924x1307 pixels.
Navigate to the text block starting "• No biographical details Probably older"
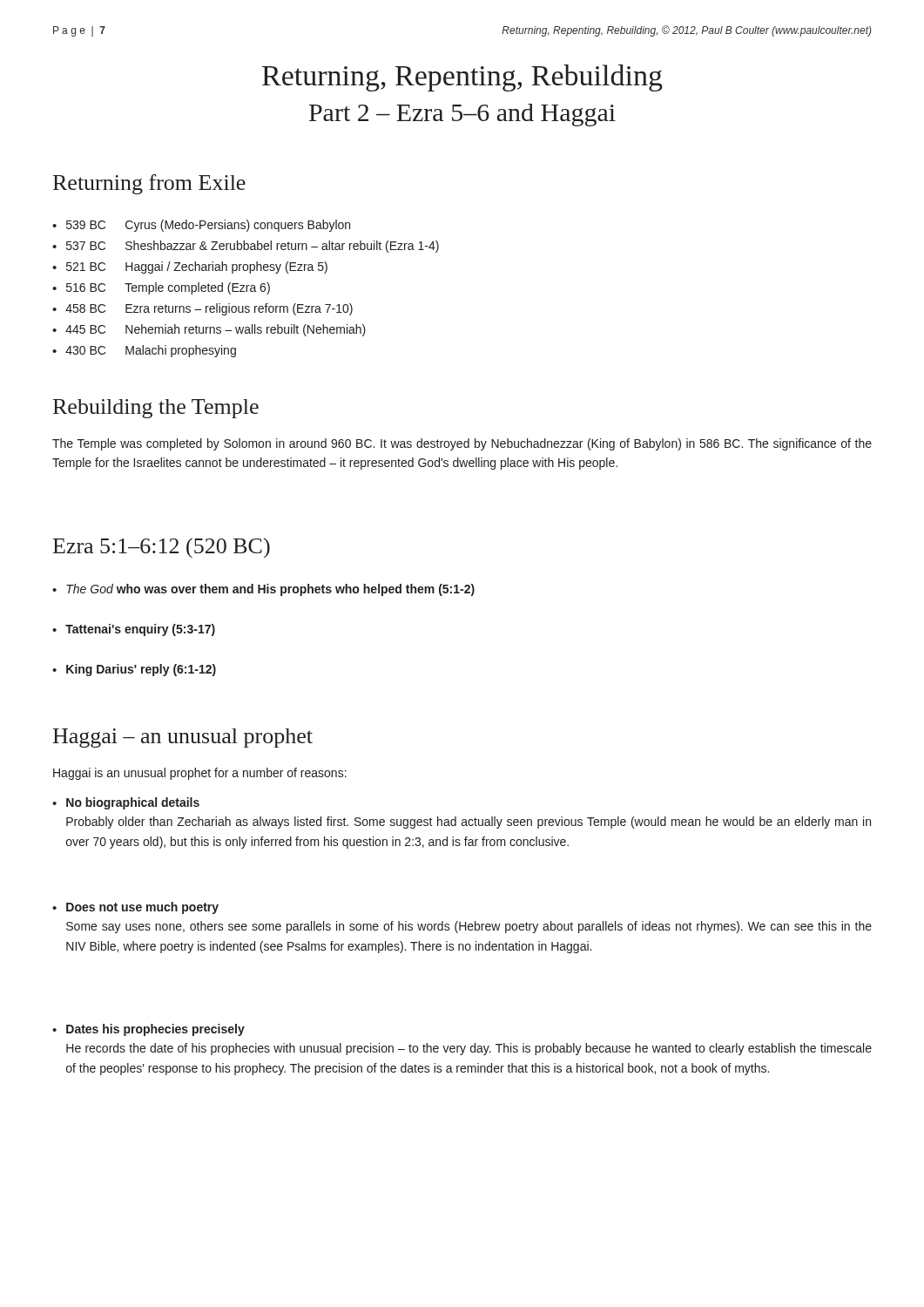coord(462,822)
